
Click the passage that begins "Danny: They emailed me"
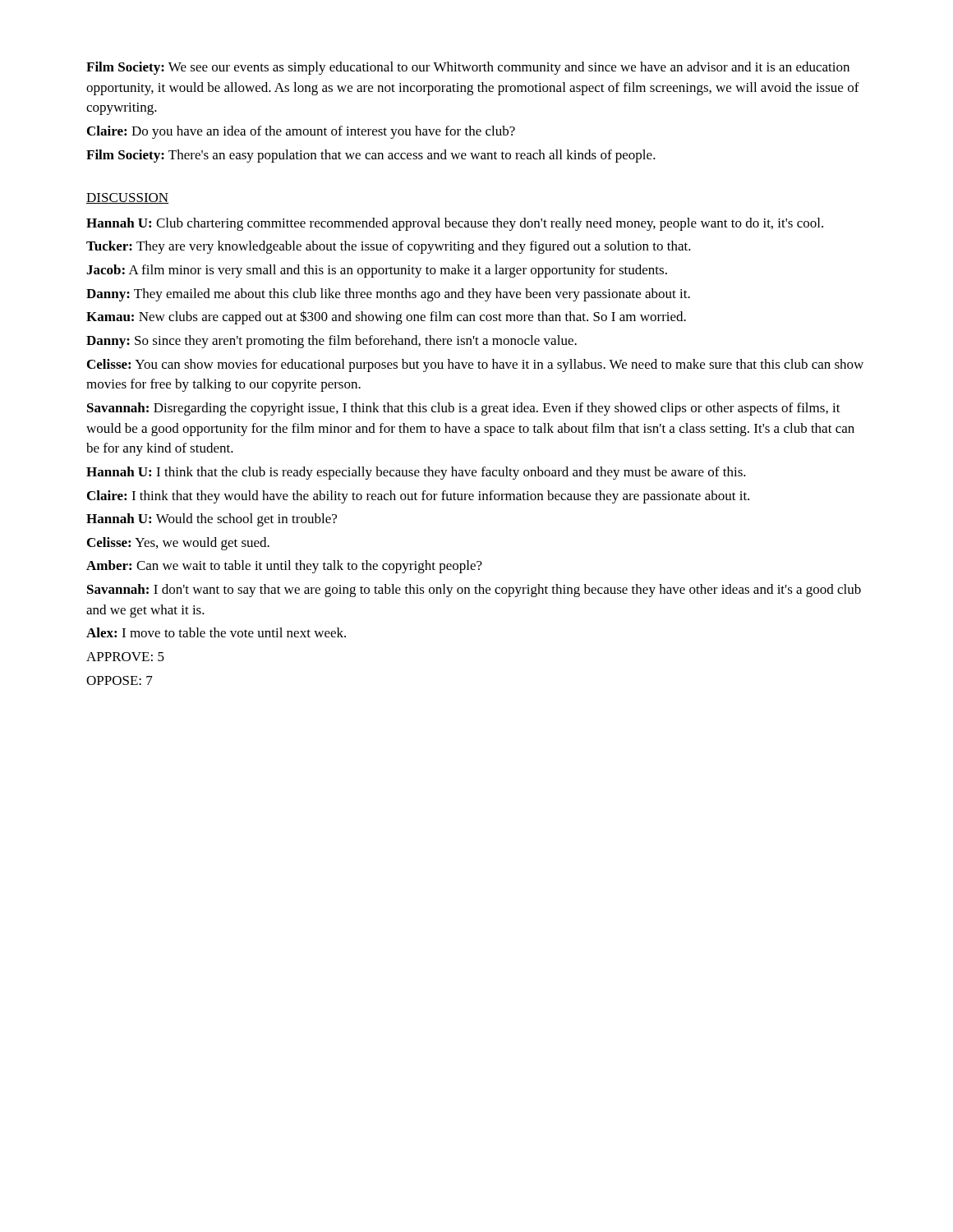pos(388,293)
